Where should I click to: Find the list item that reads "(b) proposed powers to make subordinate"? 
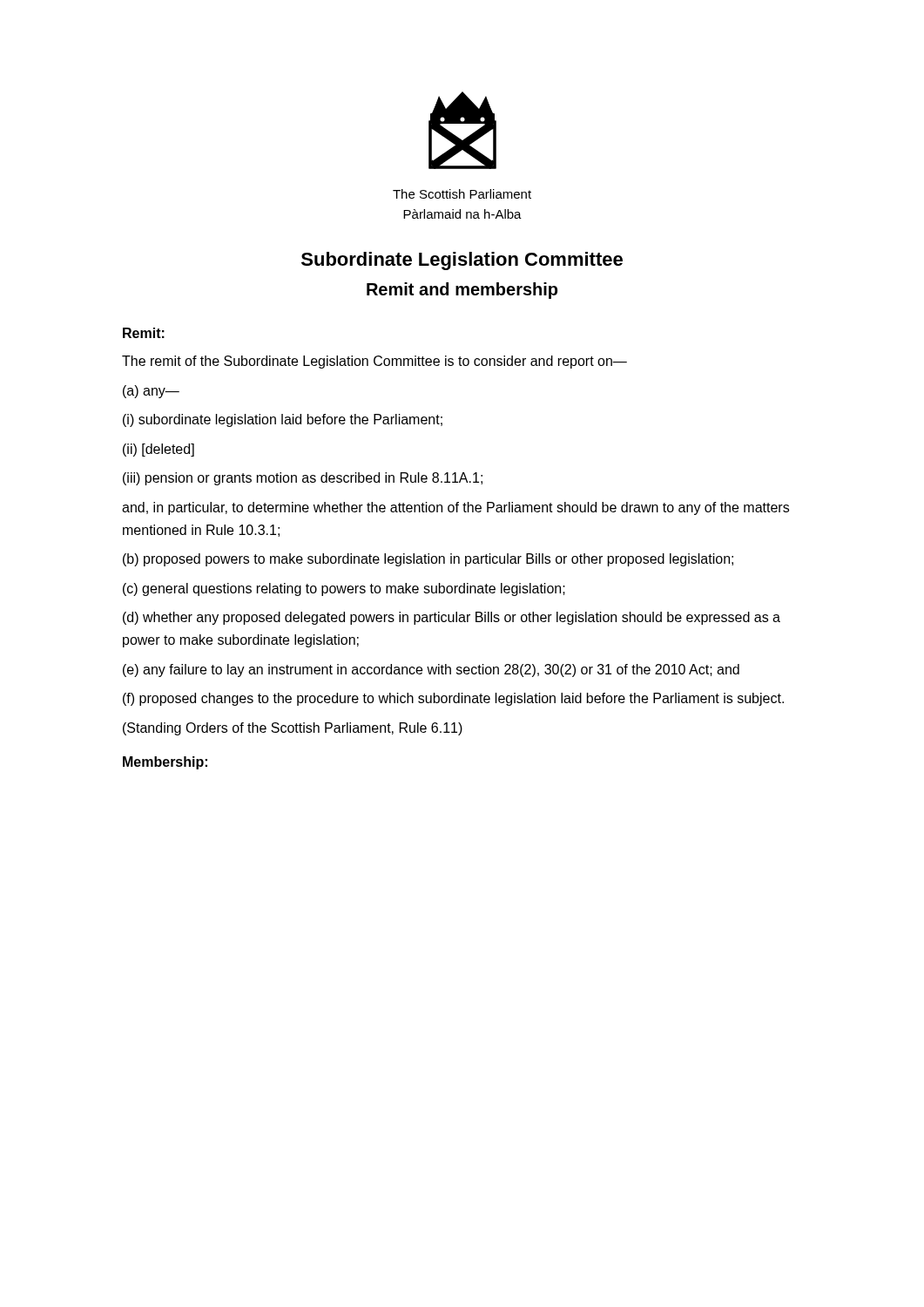click(428, 559)
